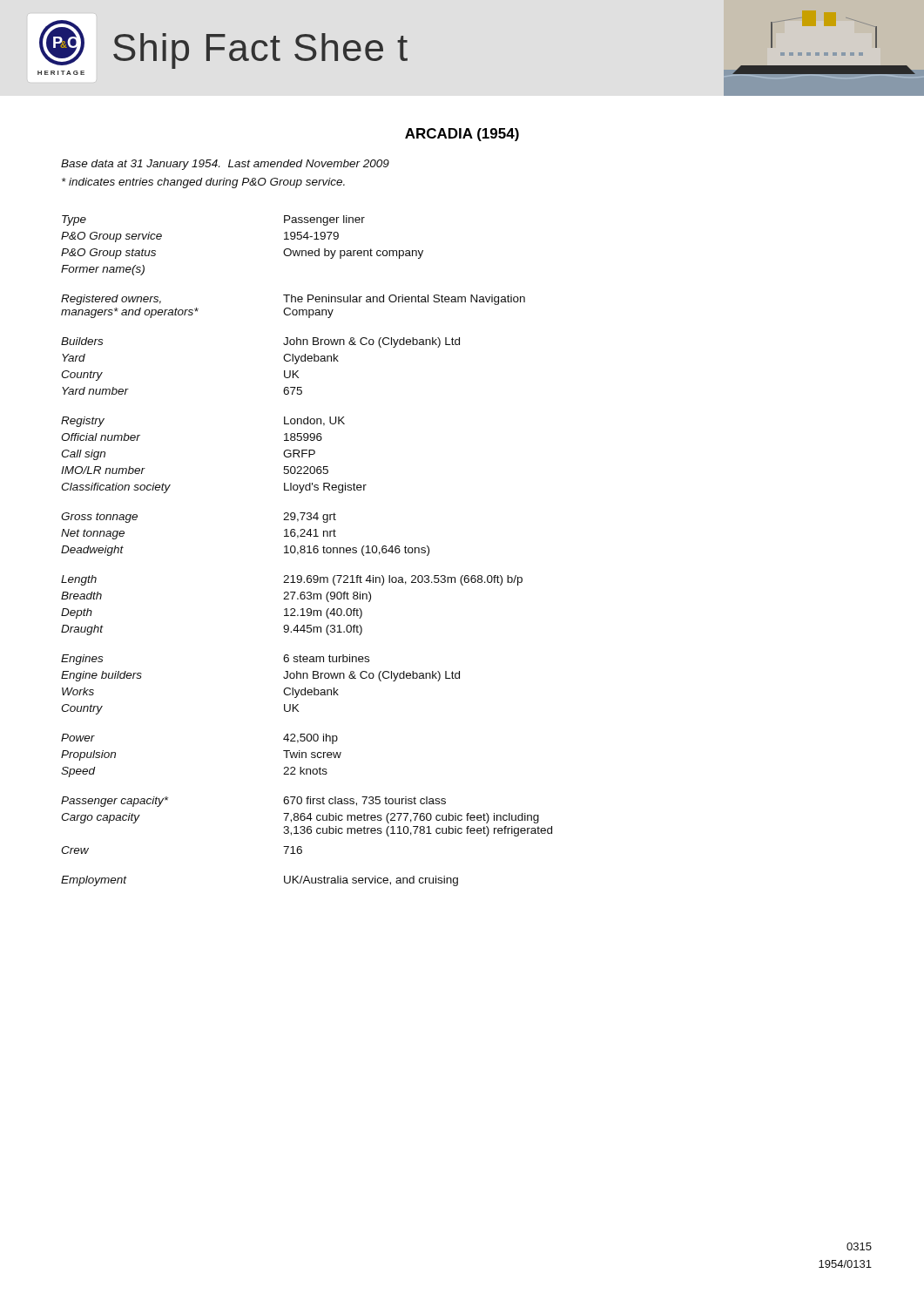Locate the block of text that opens with "Builders John Brown & Co (Clydebank) Ltd"
Image resolution: width=924 pixels, height=1307 pixels.
click(85, 343)
